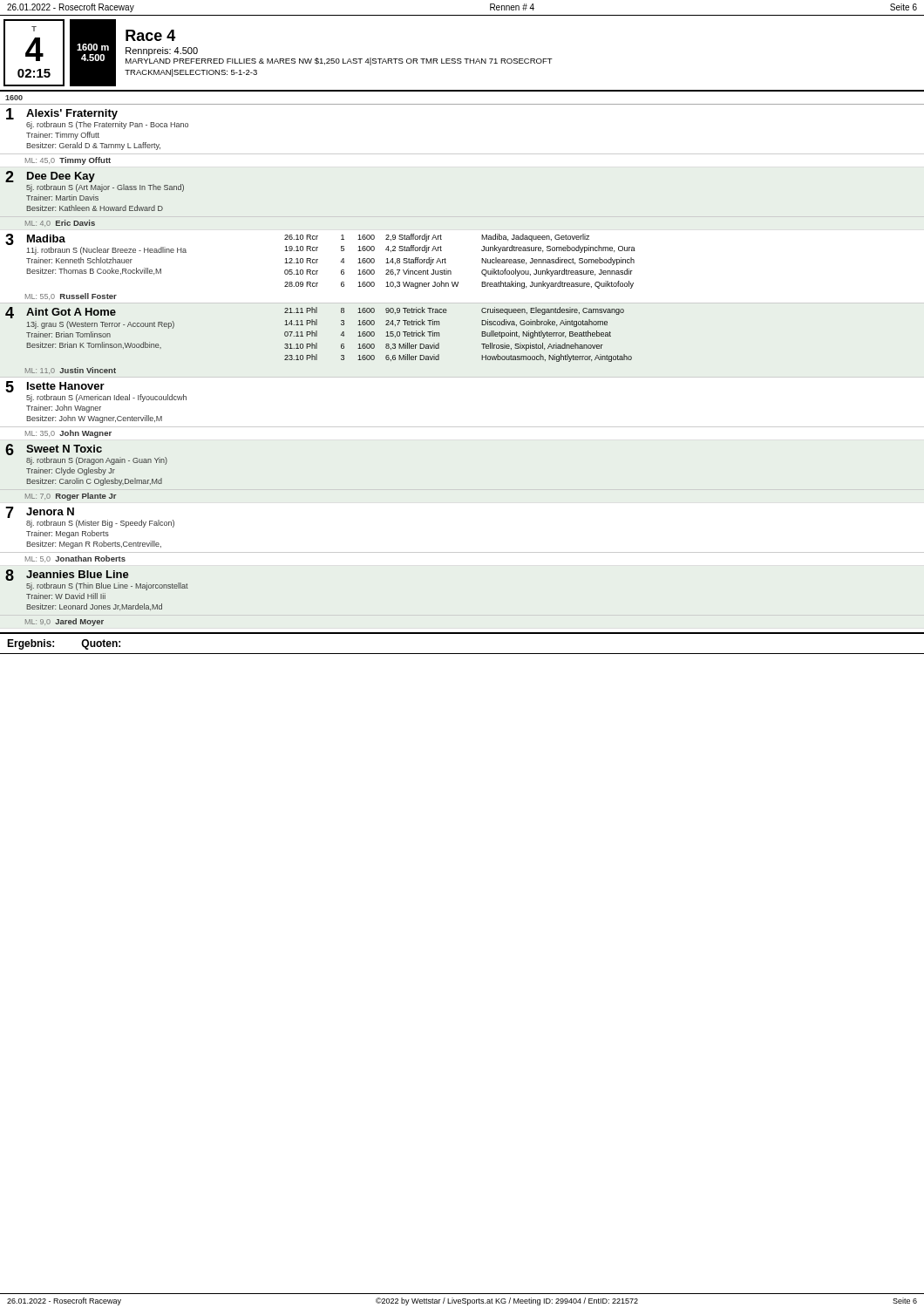Navigate to the region starting "6 Sweet N Toxic 8j. rotbraun S"
Viewport: 924px width, 1308px height.
pos(144,464)
